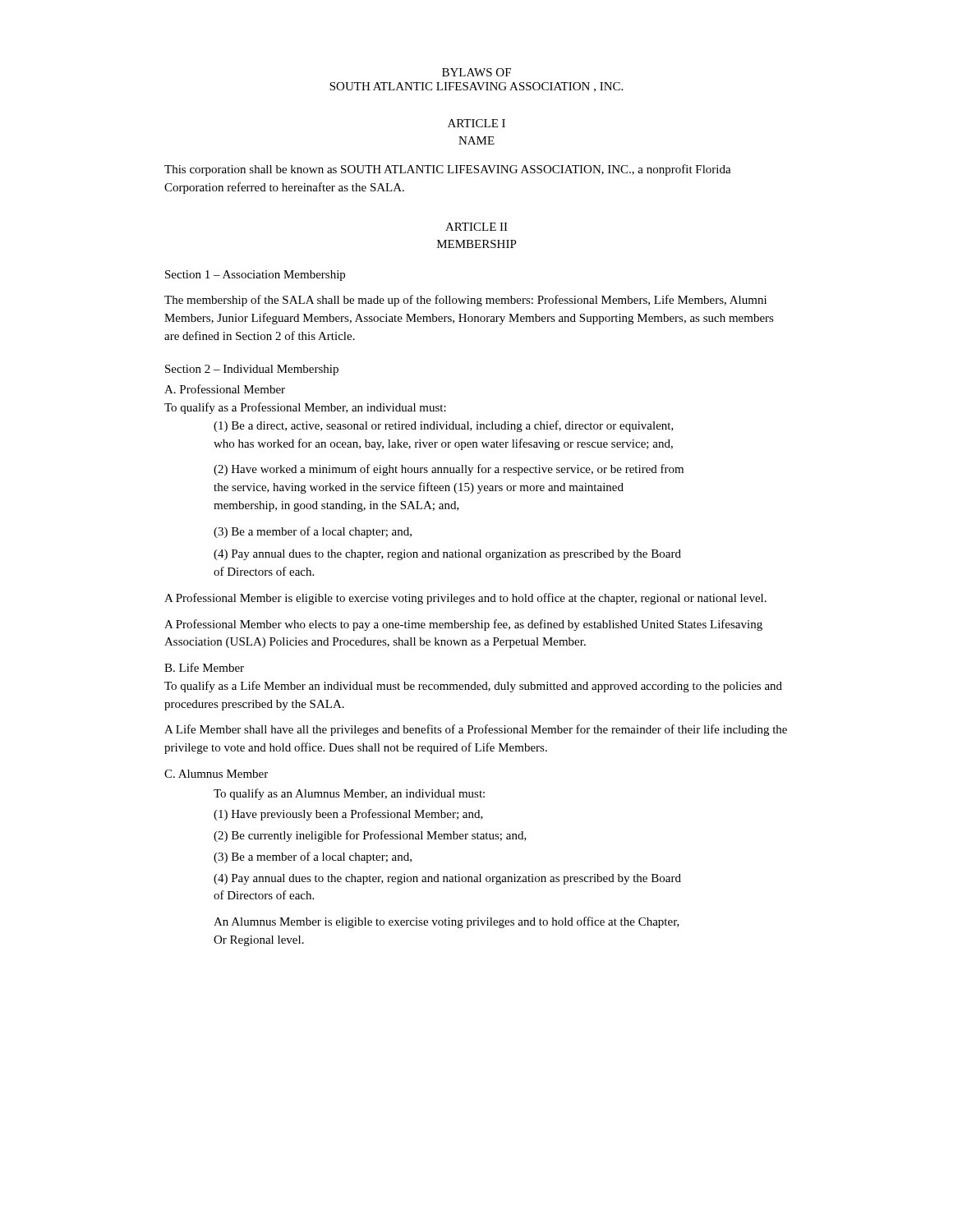
Task: Point to the title beginning "BYLAWS OF SOUTH ATLANTIC LIFESAVING"
Action: pos(476,79)
